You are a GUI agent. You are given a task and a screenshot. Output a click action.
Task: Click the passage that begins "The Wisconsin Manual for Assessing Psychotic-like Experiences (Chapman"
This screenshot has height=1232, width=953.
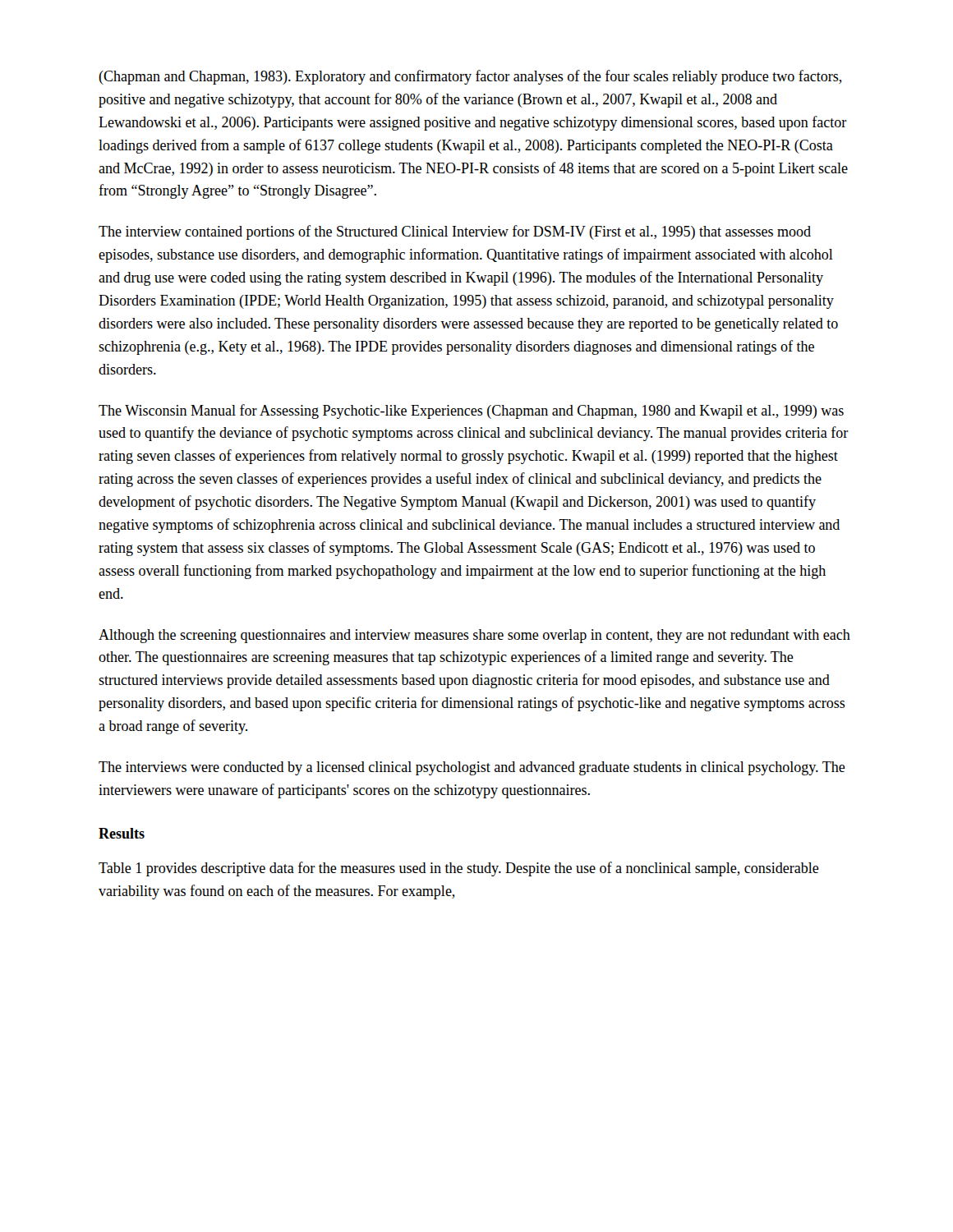click(473, 502)
